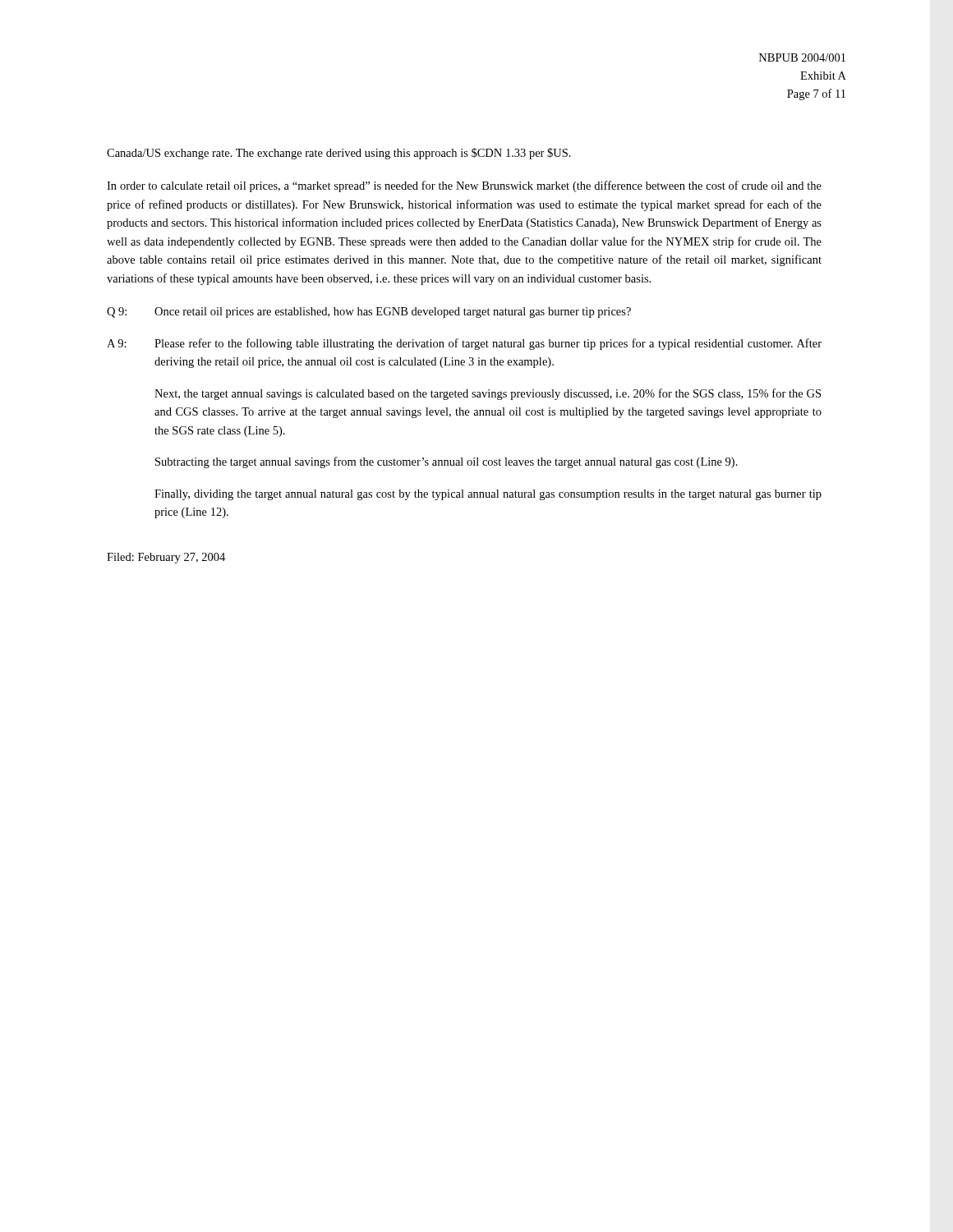Click the passage that begins "A 9: Please refer to the"

point(464,344)
